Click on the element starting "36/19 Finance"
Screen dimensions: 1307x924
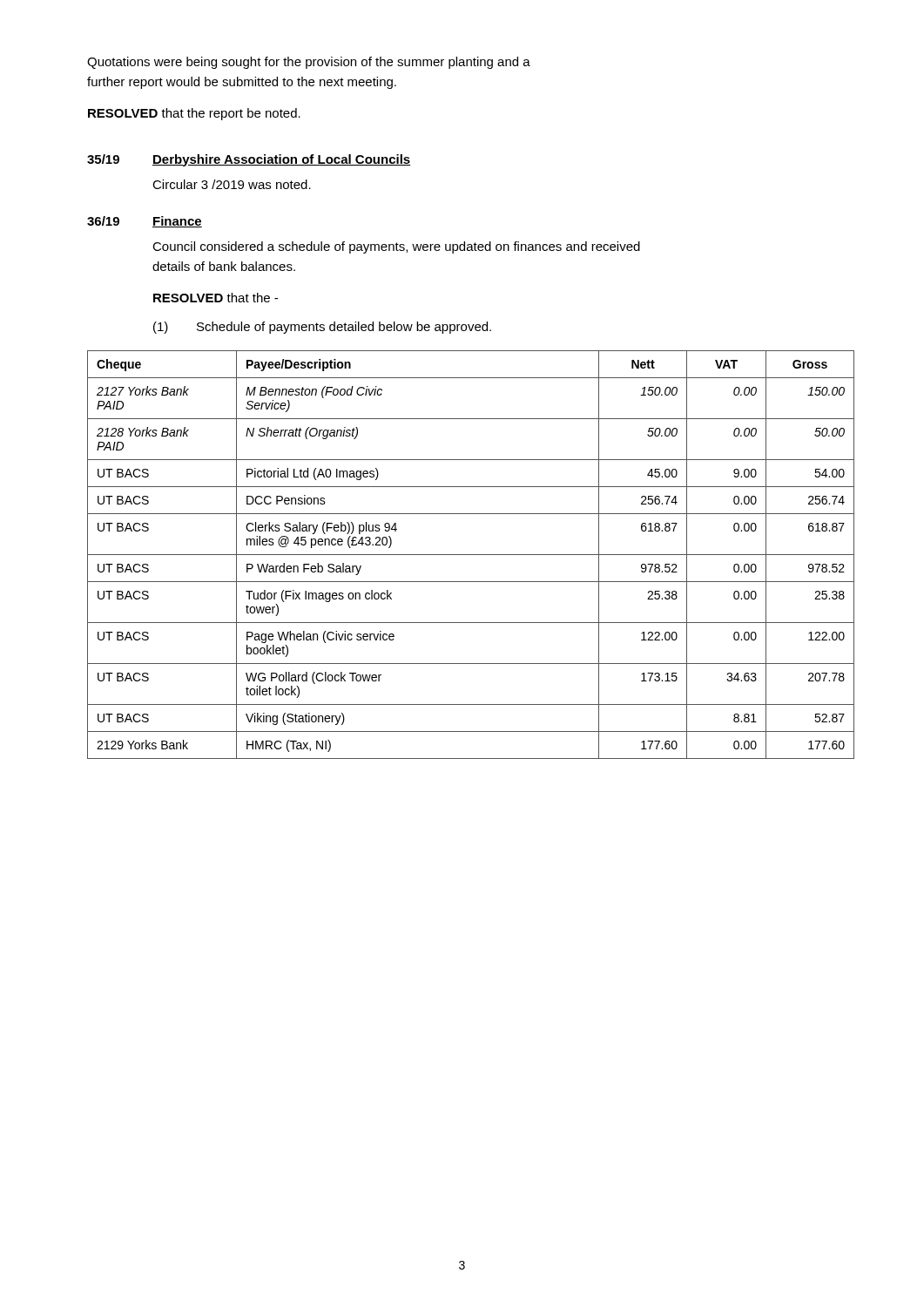[144, 221]
